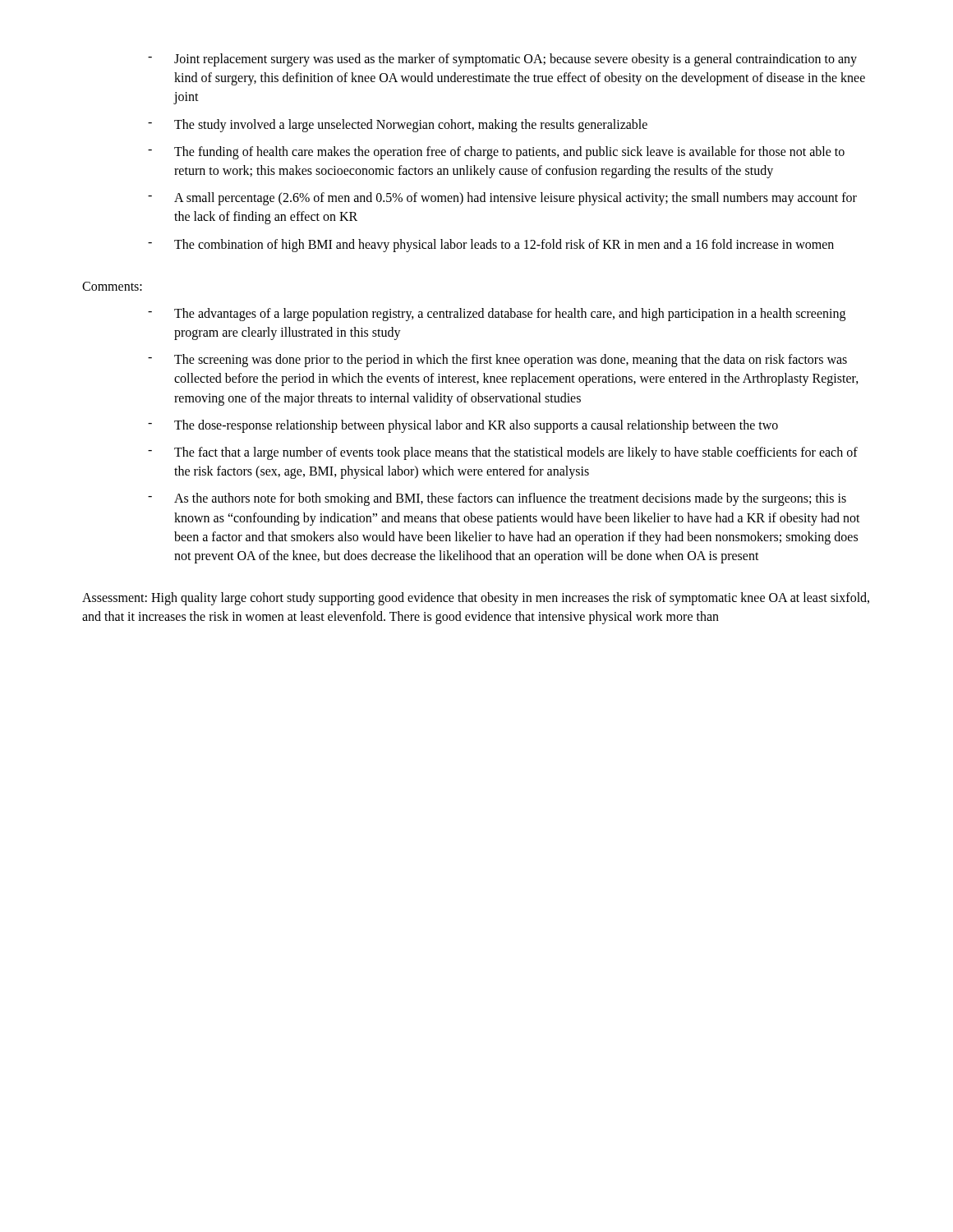Image resolution: width=953 pixels, height=1232 pixels.
Task: Find the list item that says "- A small percentage (2.6% of men"
Action: pyautogui.click(x=509, y=207)
